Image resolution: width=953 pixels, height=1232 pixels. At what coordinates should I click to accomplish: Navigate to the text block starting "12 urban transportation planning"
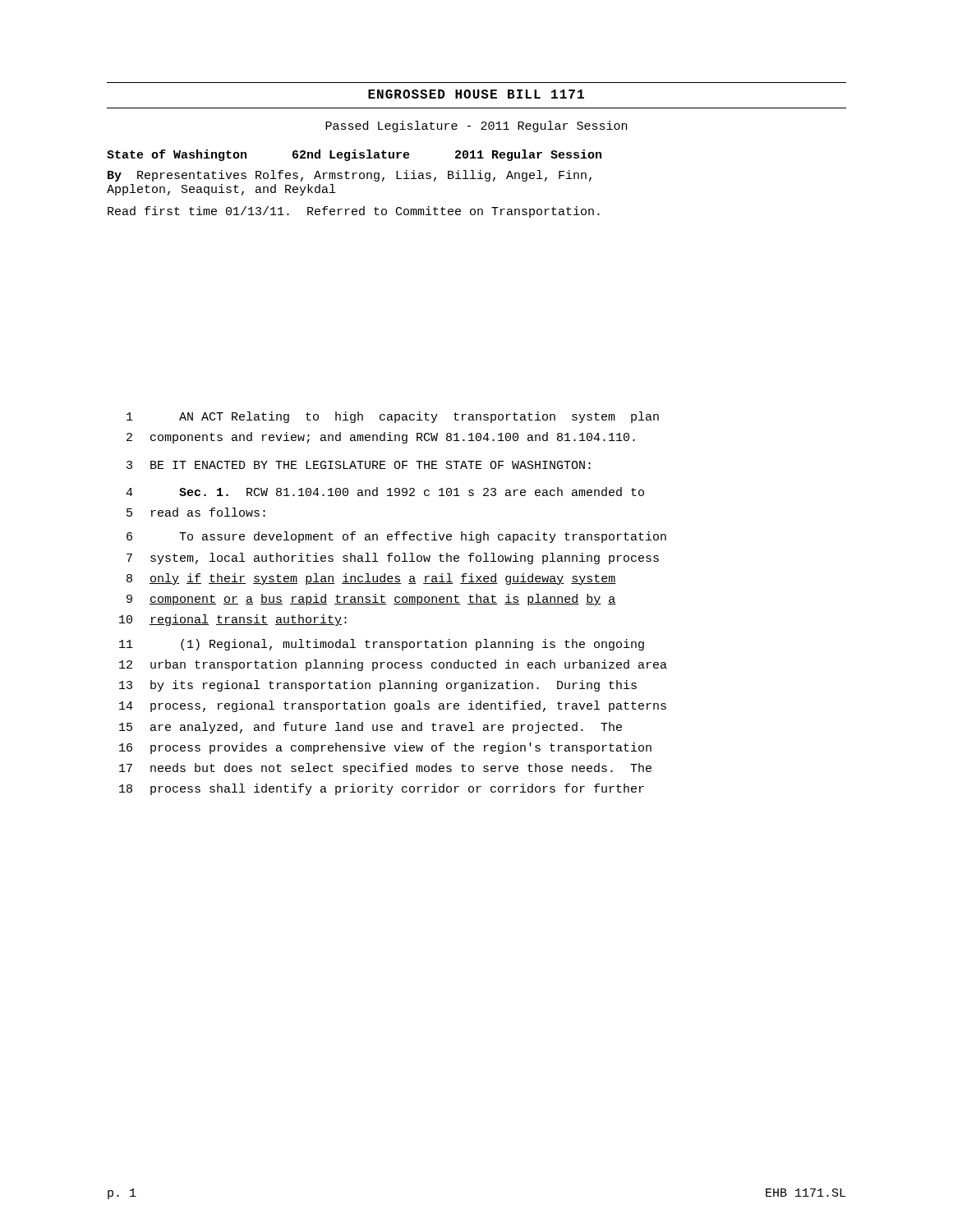pos(476,666)
